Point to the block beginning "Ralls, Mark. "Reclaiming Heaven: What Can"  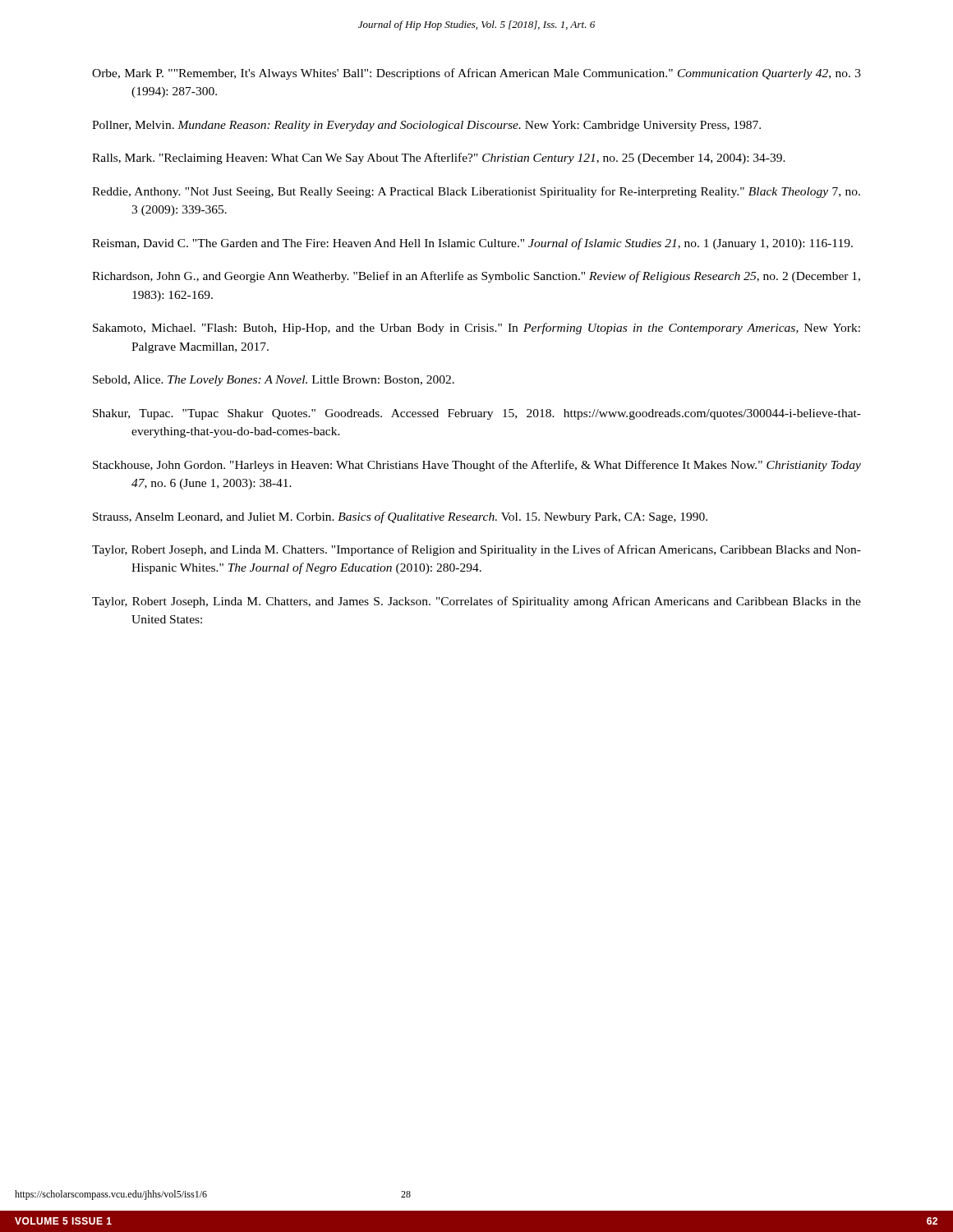tap(439, 158)
